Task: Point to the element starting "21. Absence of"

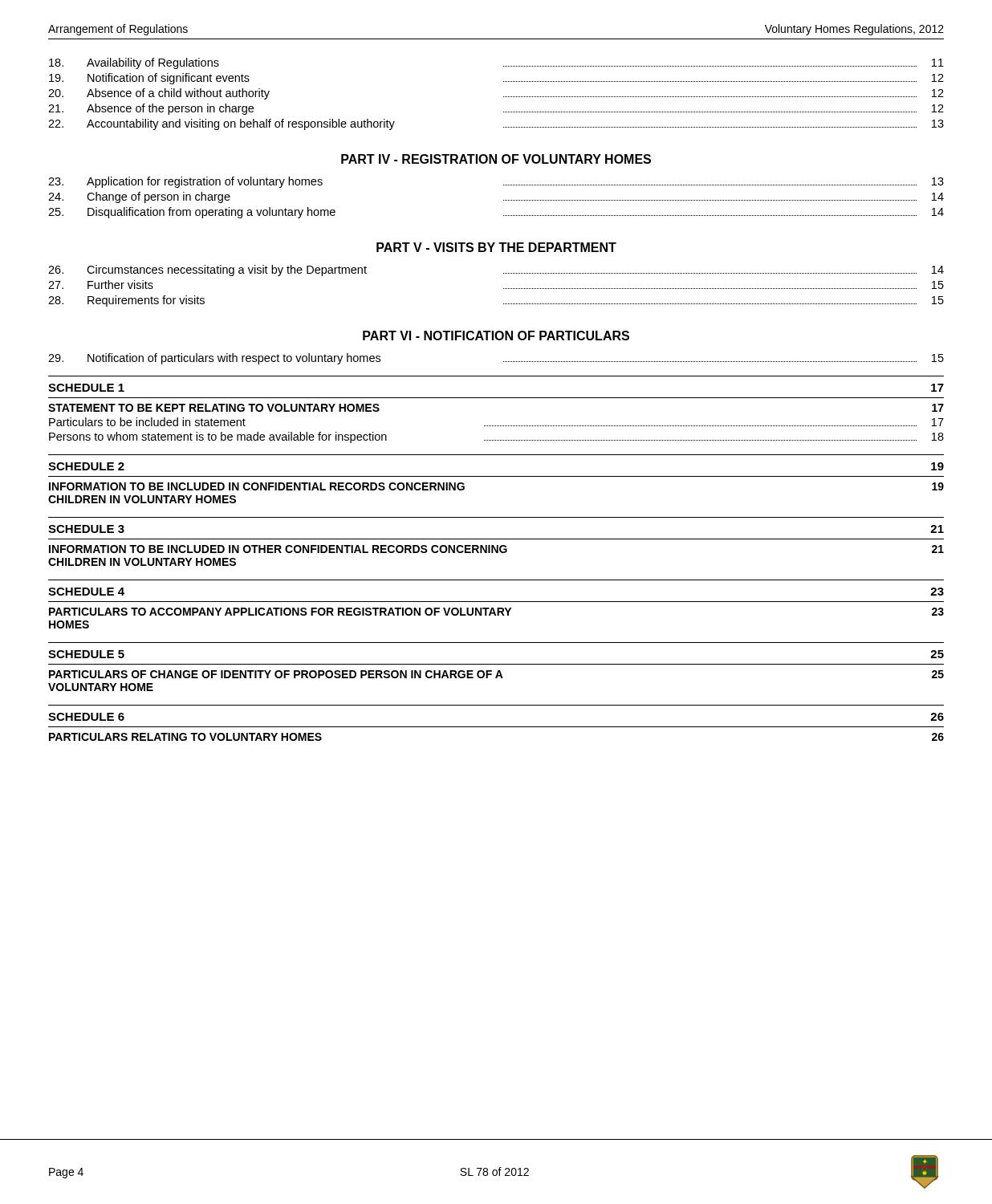Action: (x=496, y=108)
